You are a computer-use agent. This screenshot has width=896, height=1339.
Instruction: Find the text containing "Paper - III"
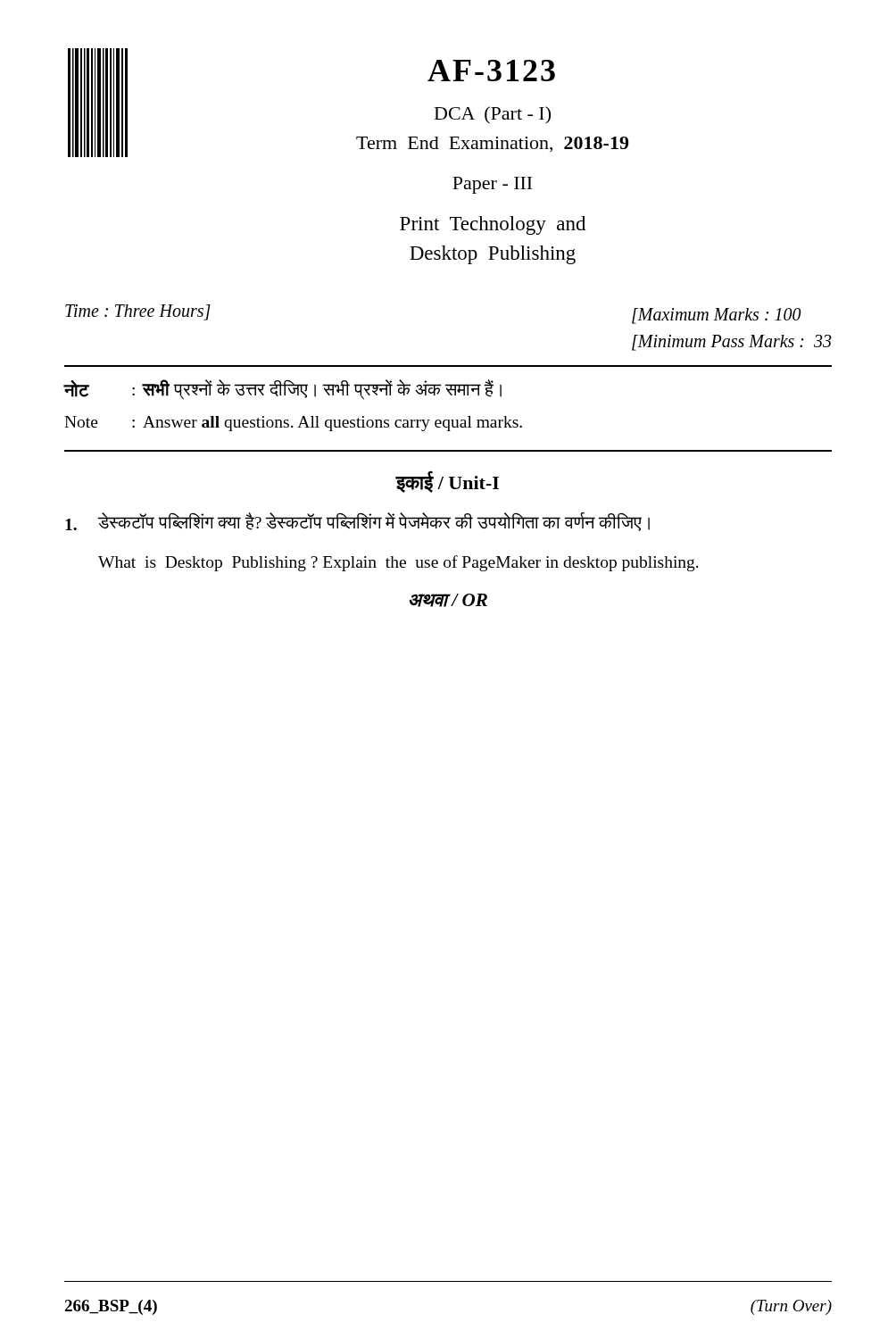tap(493, 183)
